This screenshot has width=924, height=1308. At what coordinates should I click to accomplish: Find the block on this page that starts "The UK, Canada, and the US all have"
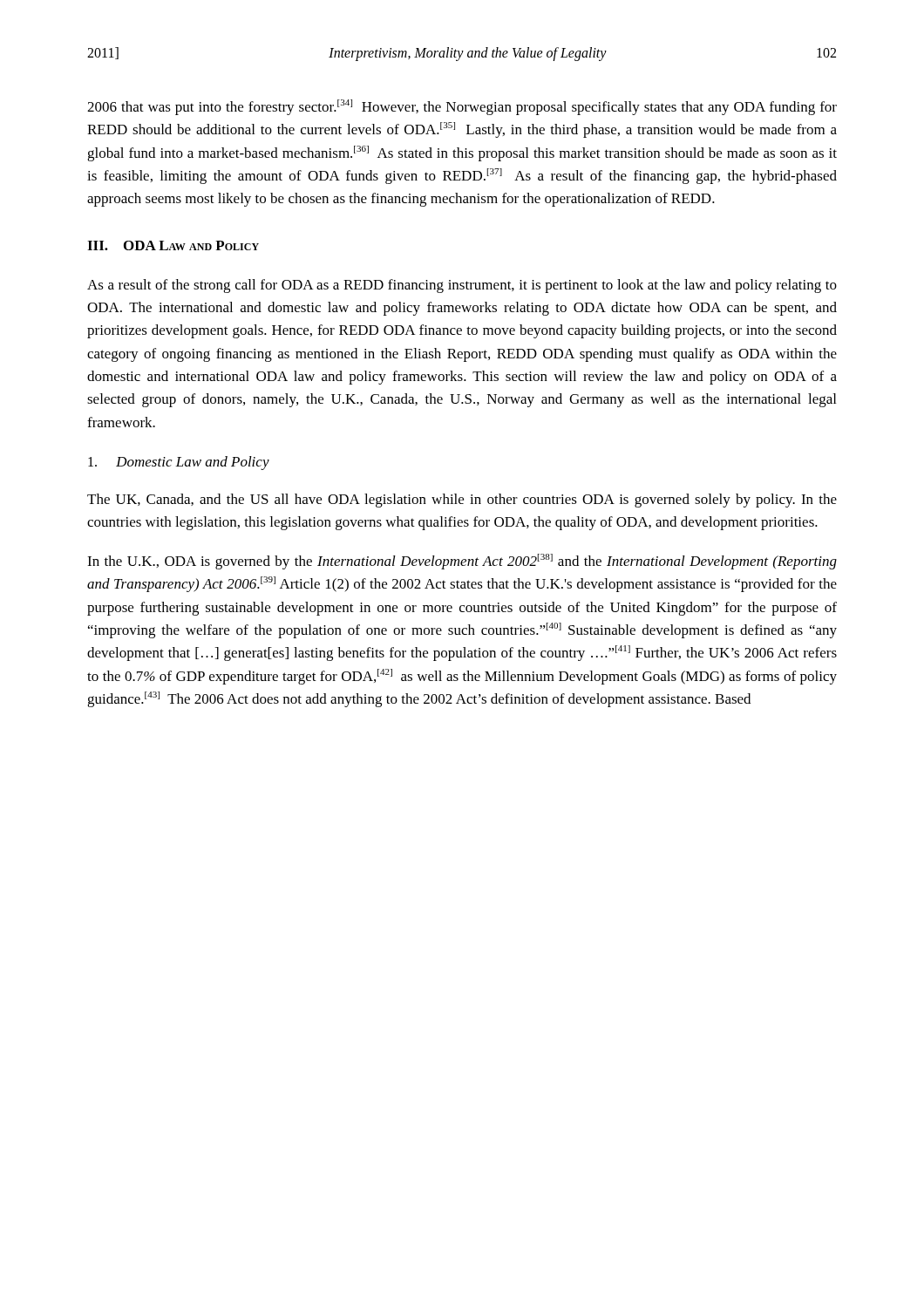[462, 511]
